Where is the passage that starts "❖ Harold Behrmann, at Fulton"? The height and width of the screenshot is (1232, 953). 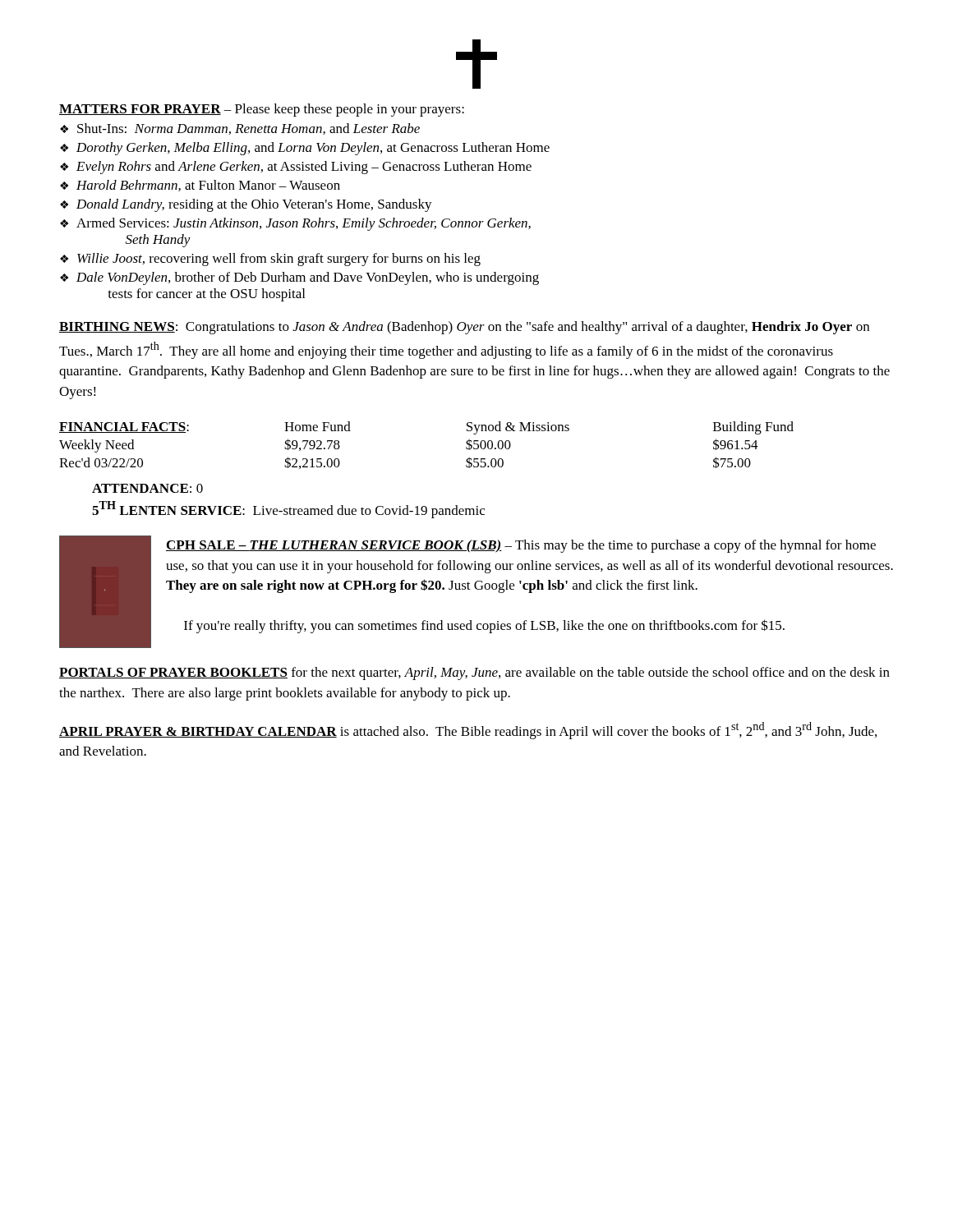pos(200,186)
